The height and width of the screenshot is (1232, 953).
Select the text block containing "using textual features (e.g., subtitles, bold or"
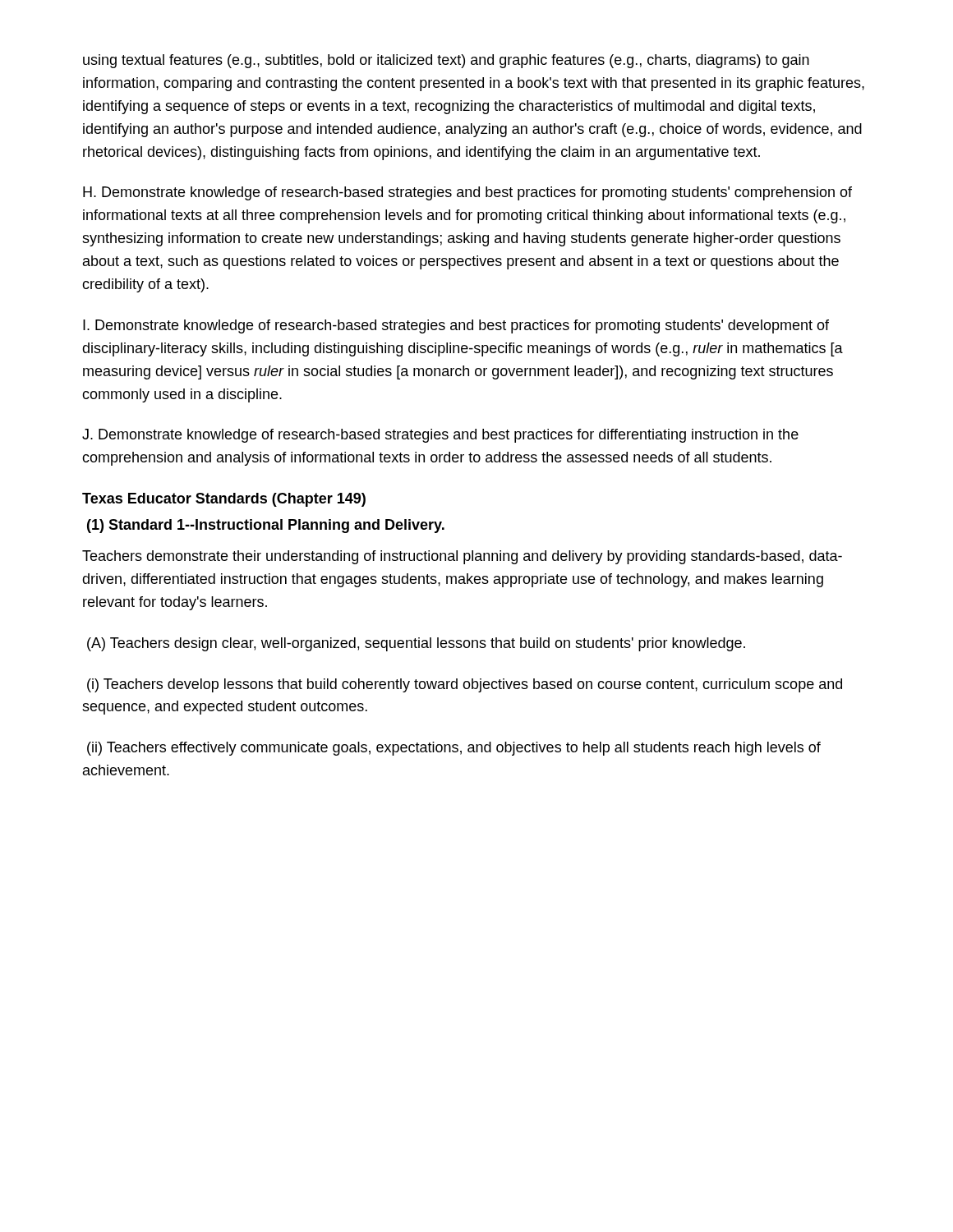click(474, 106)
